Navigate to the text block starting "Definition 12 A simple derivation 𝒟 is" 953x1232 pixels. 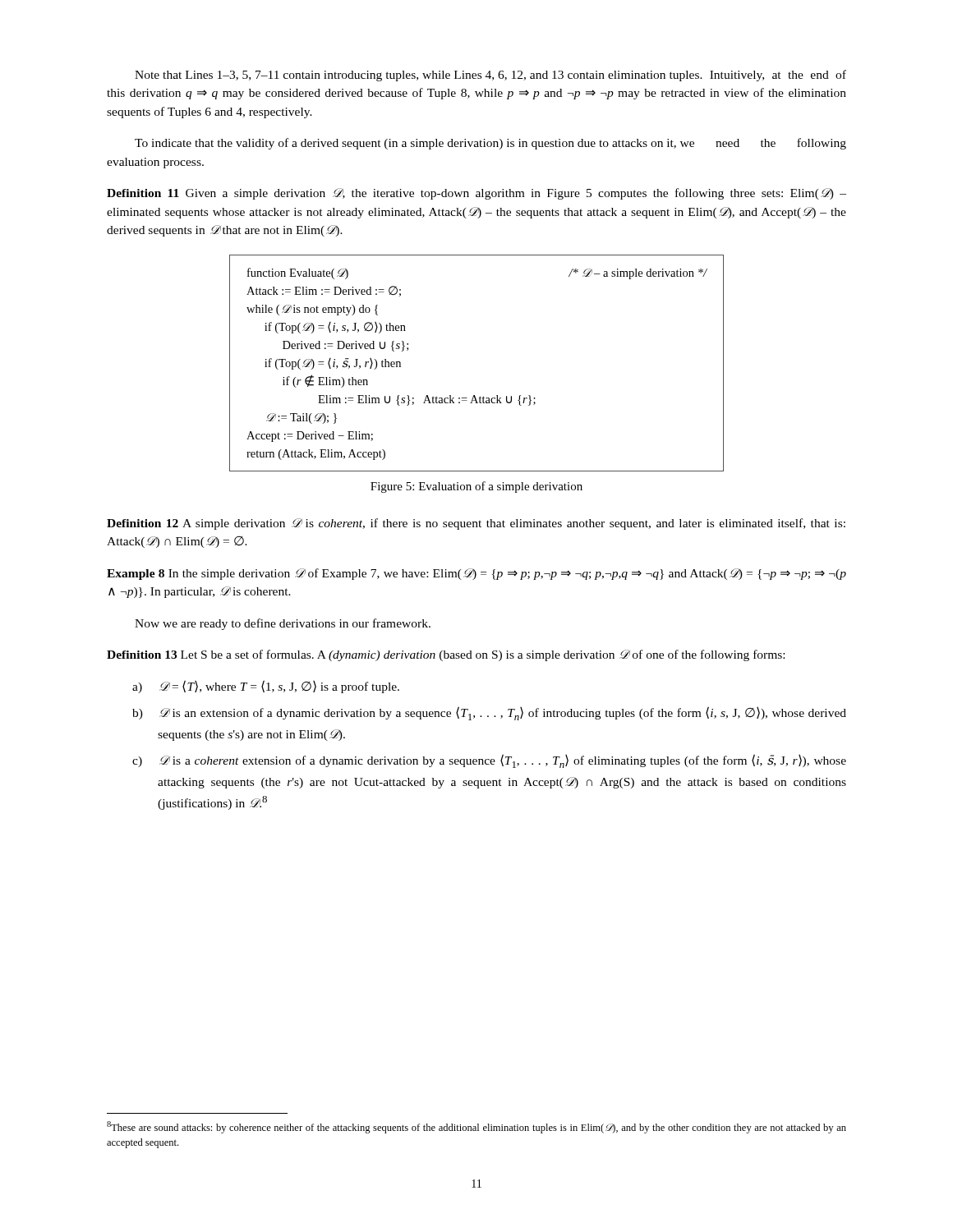476,532
